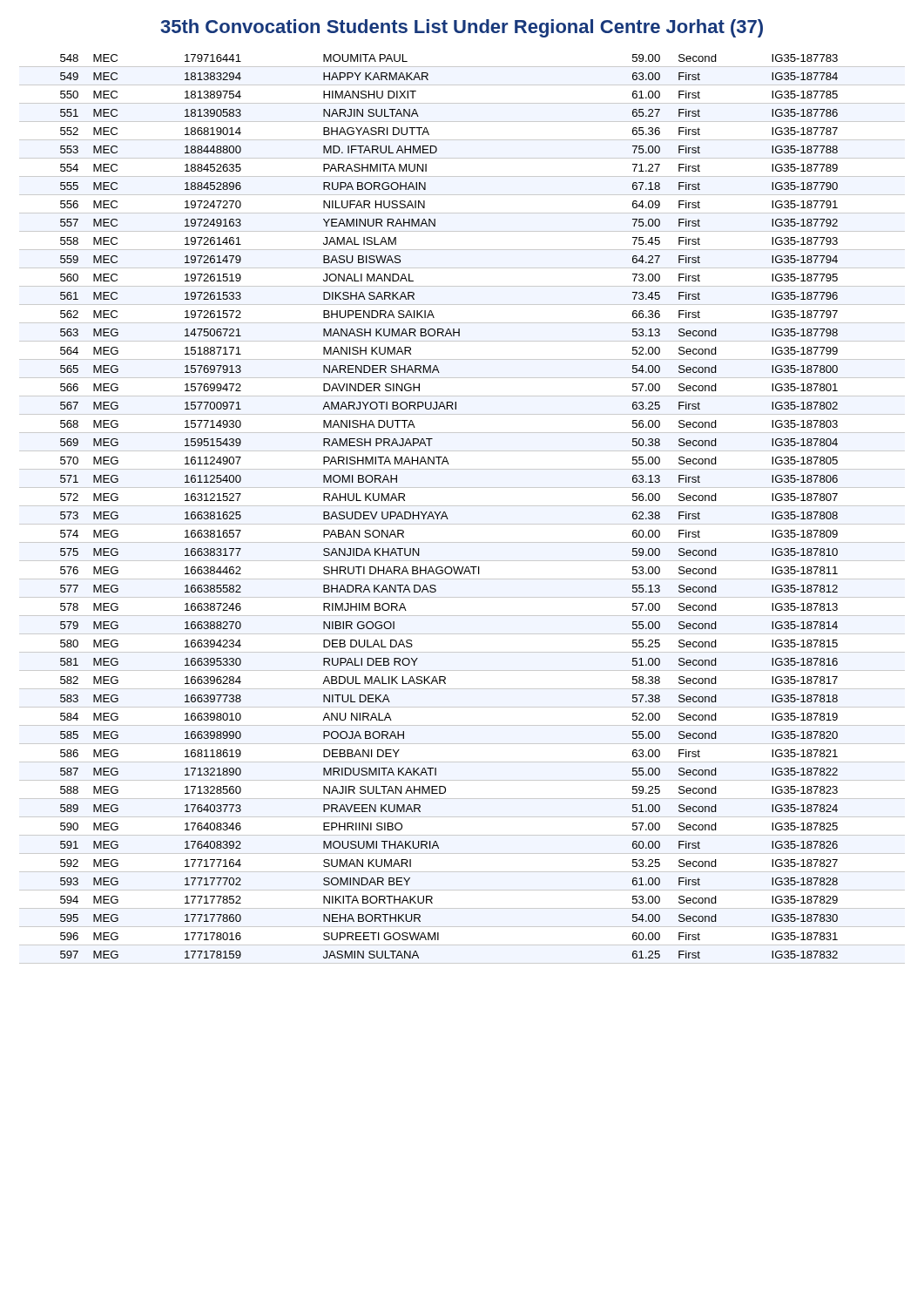The height and width of the screenshot is (1307, 924).
Task: Select the table that reads "DEBBANI DEY"
Action: tap(462, 506)
